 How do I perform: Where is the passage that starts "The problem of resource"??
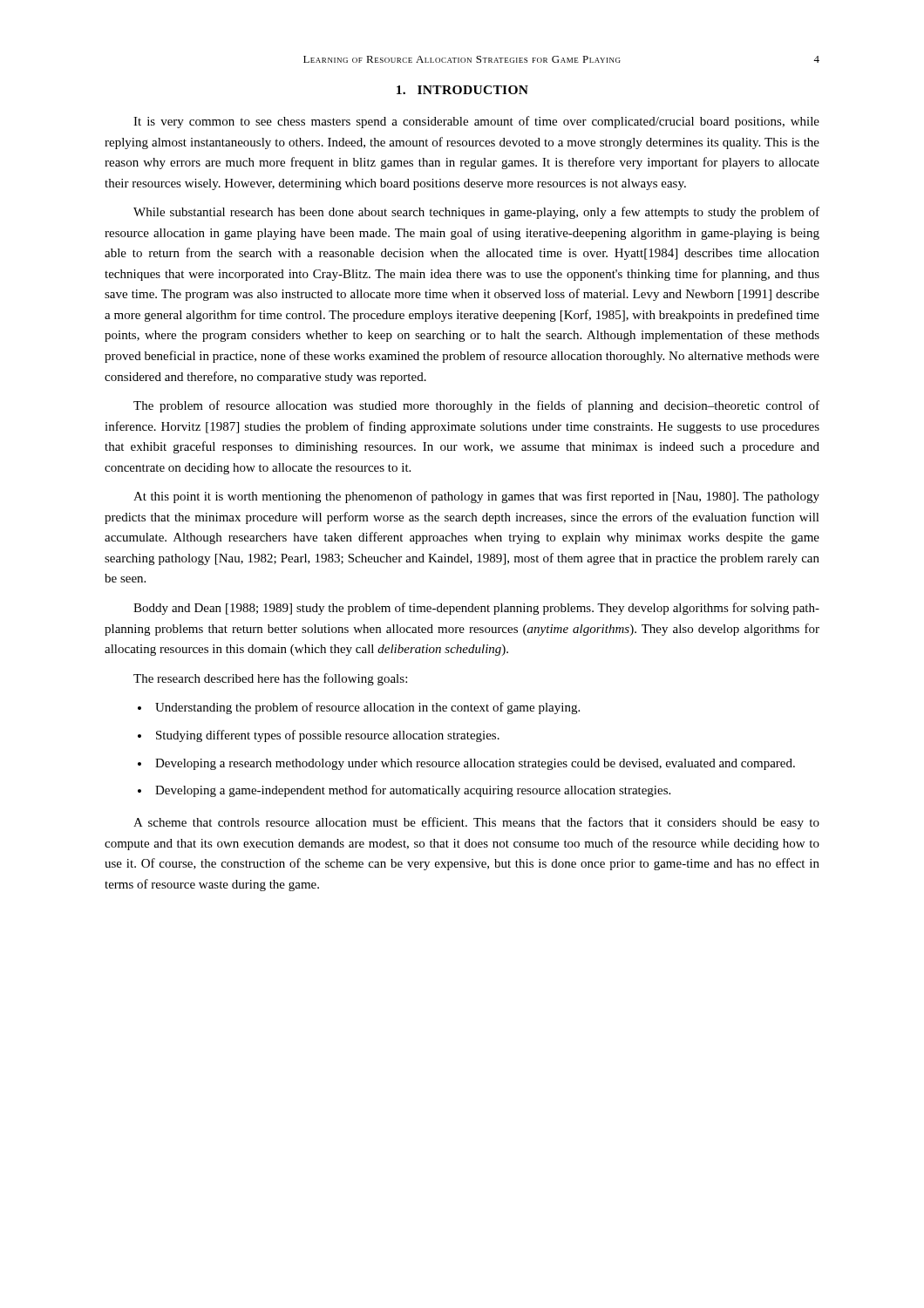click(x=462, y=436)
